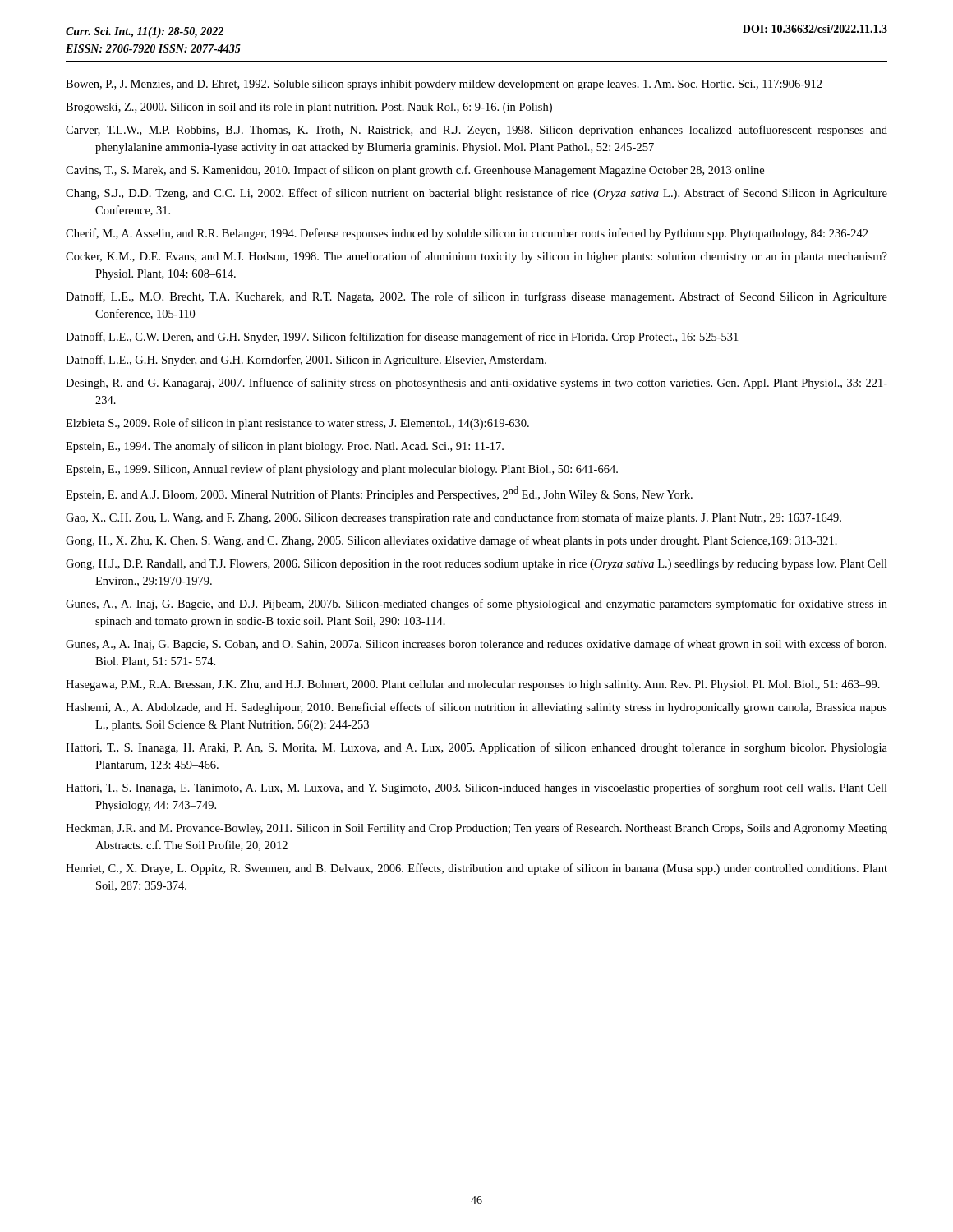Screen dimensions: 1232x953
Task: Select the list item containing "Datnoff, L.E., M.O. Brecht, T.A."
Action: (x=476, y=305)
